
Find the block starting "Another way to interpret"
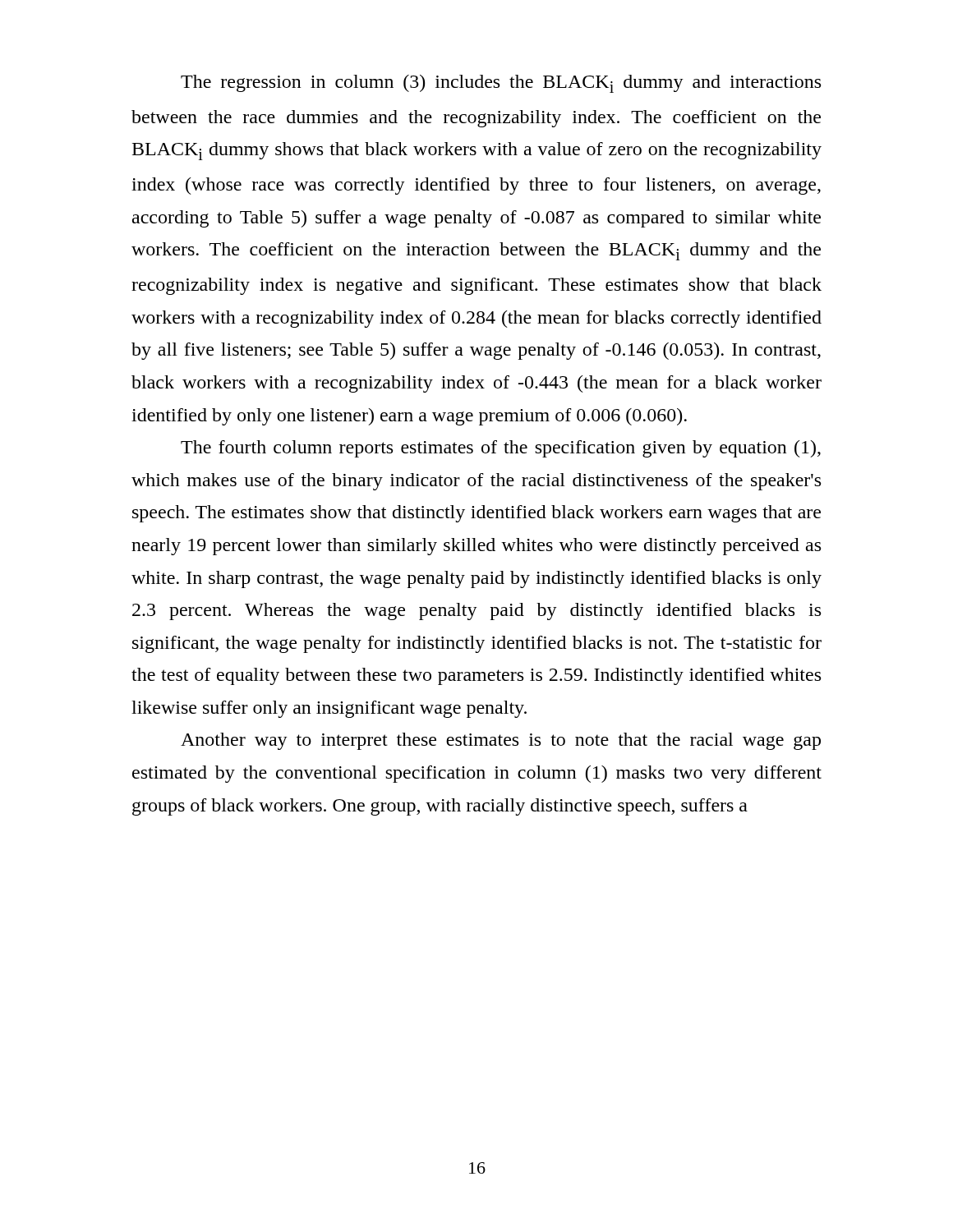pyautogui.click(x=476, y=773)
